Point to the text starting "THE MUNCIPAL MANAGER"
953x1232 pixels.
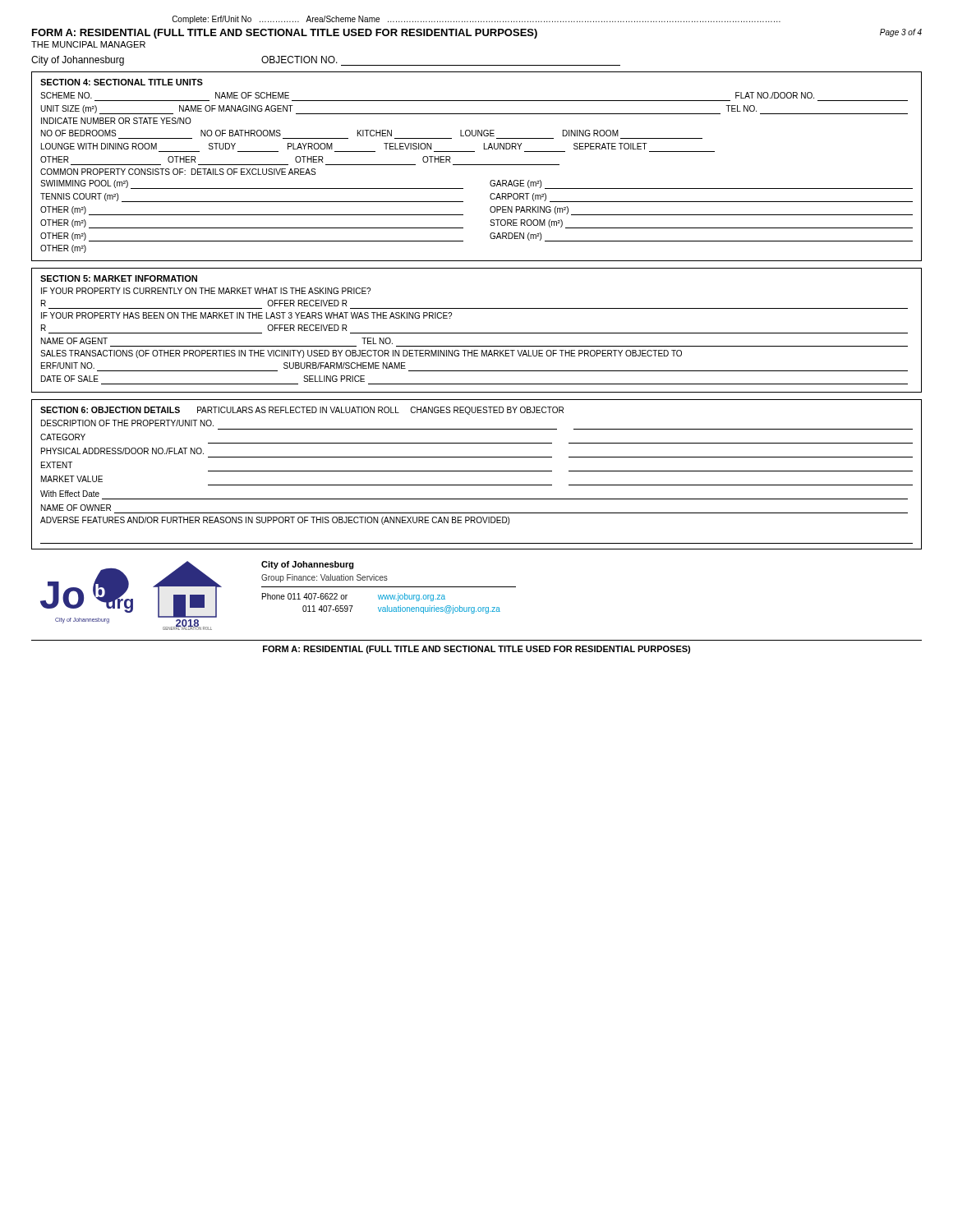pyautogui.click(x=88, y=44)
